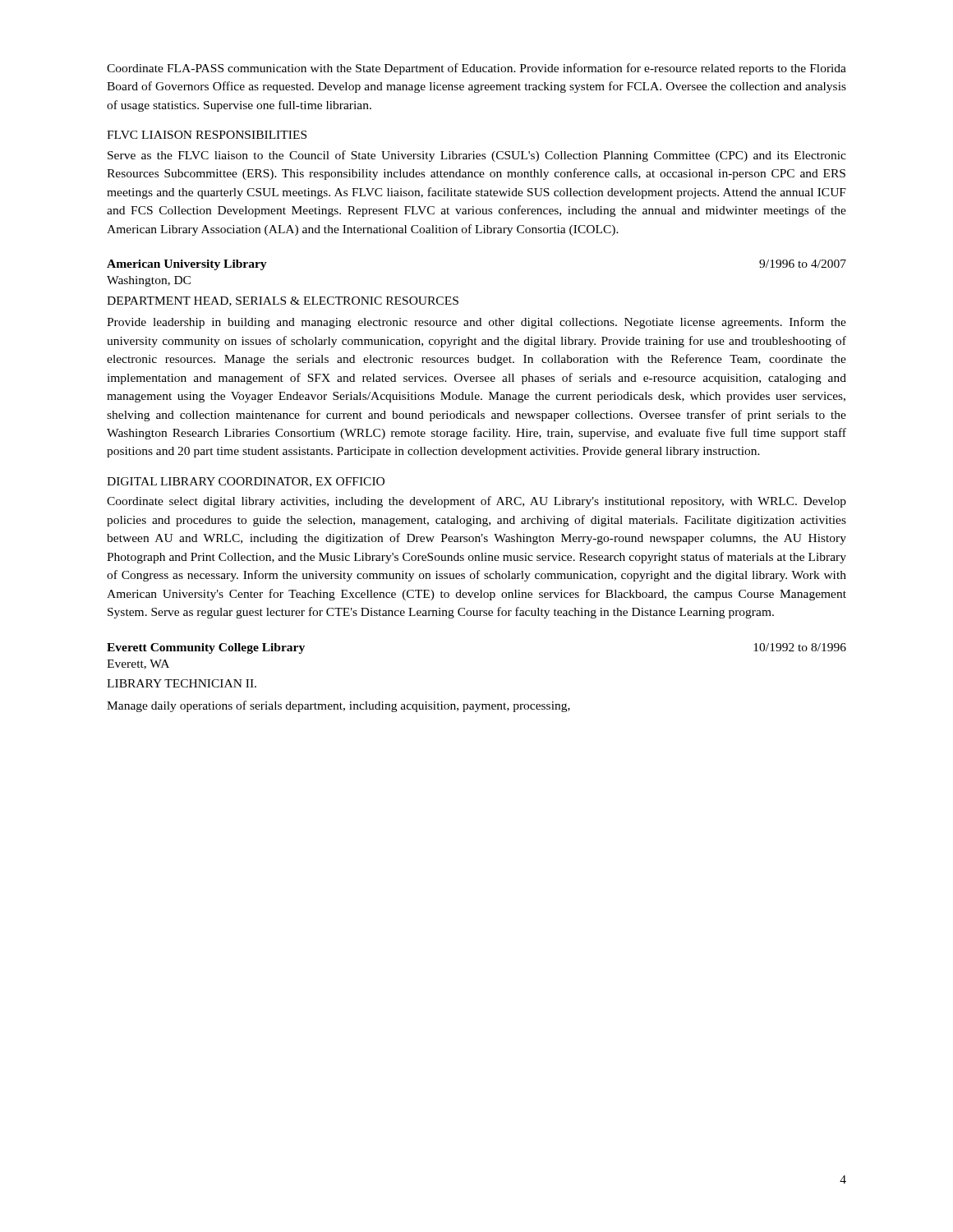Find the section header that says "DEPARTMENT HEAD, SERIALS & ELECTRONIC RESOURCES"
The height and width of the screenshot is (1232, 953).
pyautogui.click(x=283, y=300)
